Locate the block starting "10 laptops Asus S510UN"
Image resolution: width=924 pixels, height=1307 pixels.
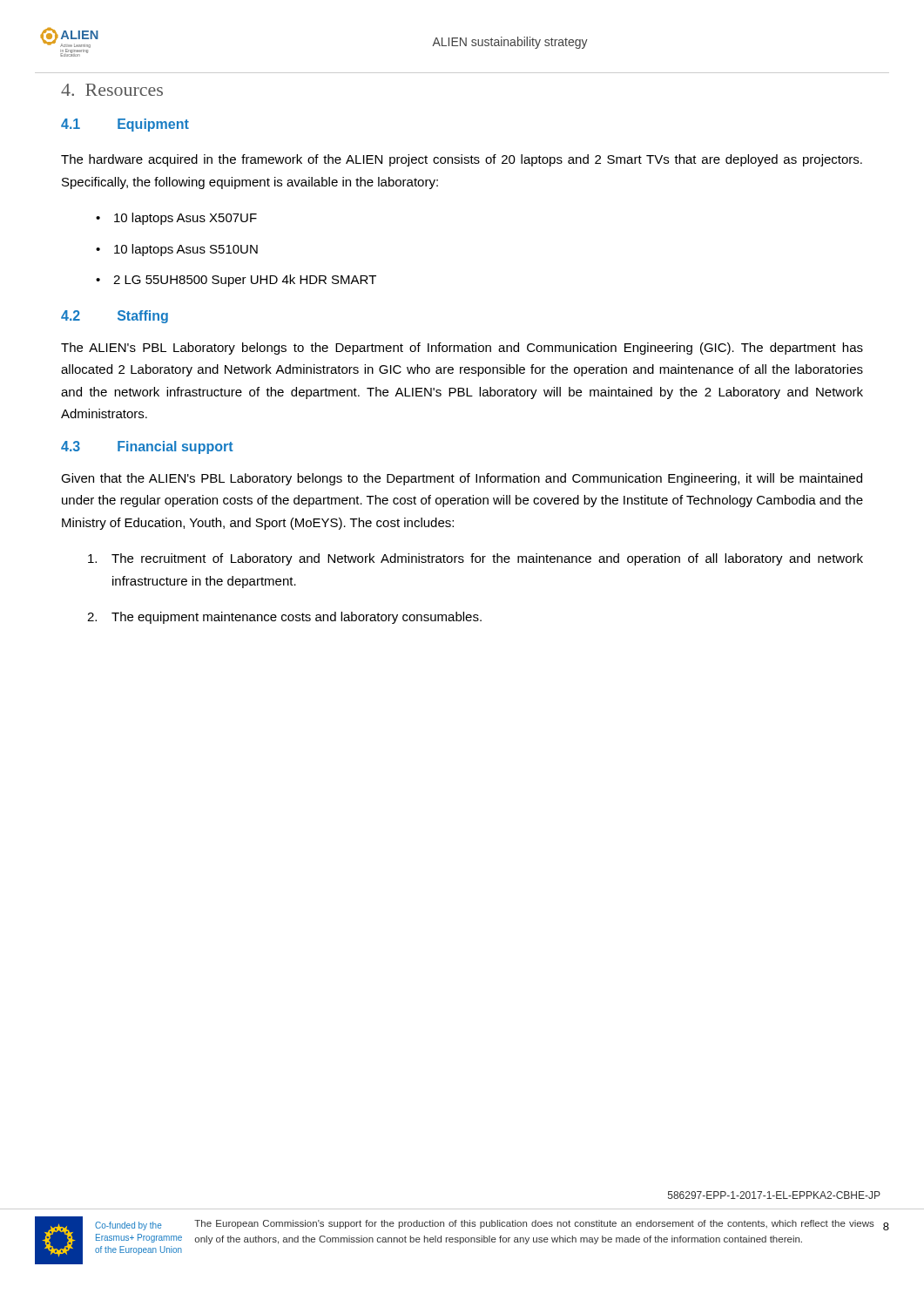pos(186,248)
